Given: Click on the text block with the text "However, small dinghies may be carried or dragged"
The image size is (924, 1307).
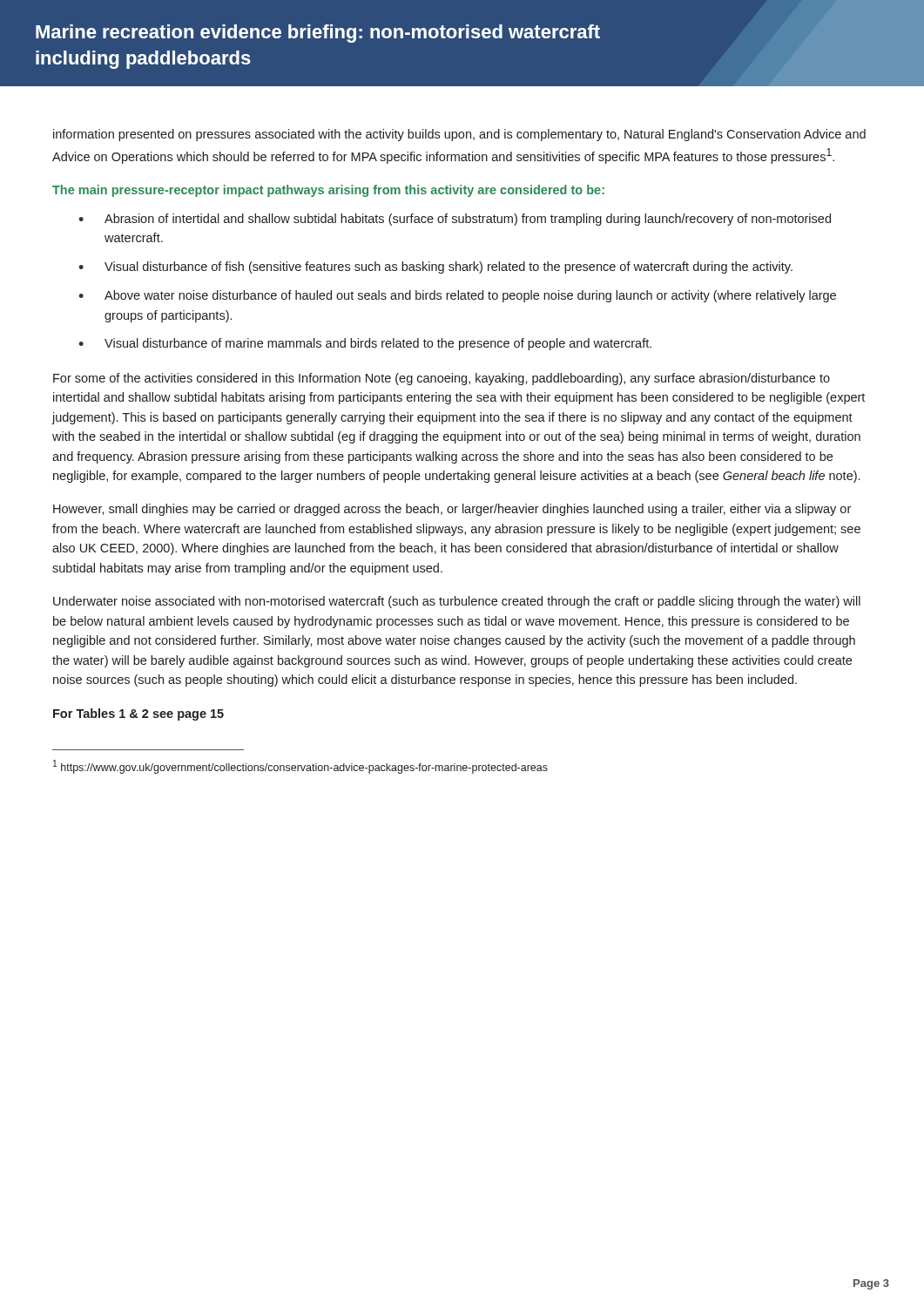Looking at the screenshot, I should tap(457, 539).
